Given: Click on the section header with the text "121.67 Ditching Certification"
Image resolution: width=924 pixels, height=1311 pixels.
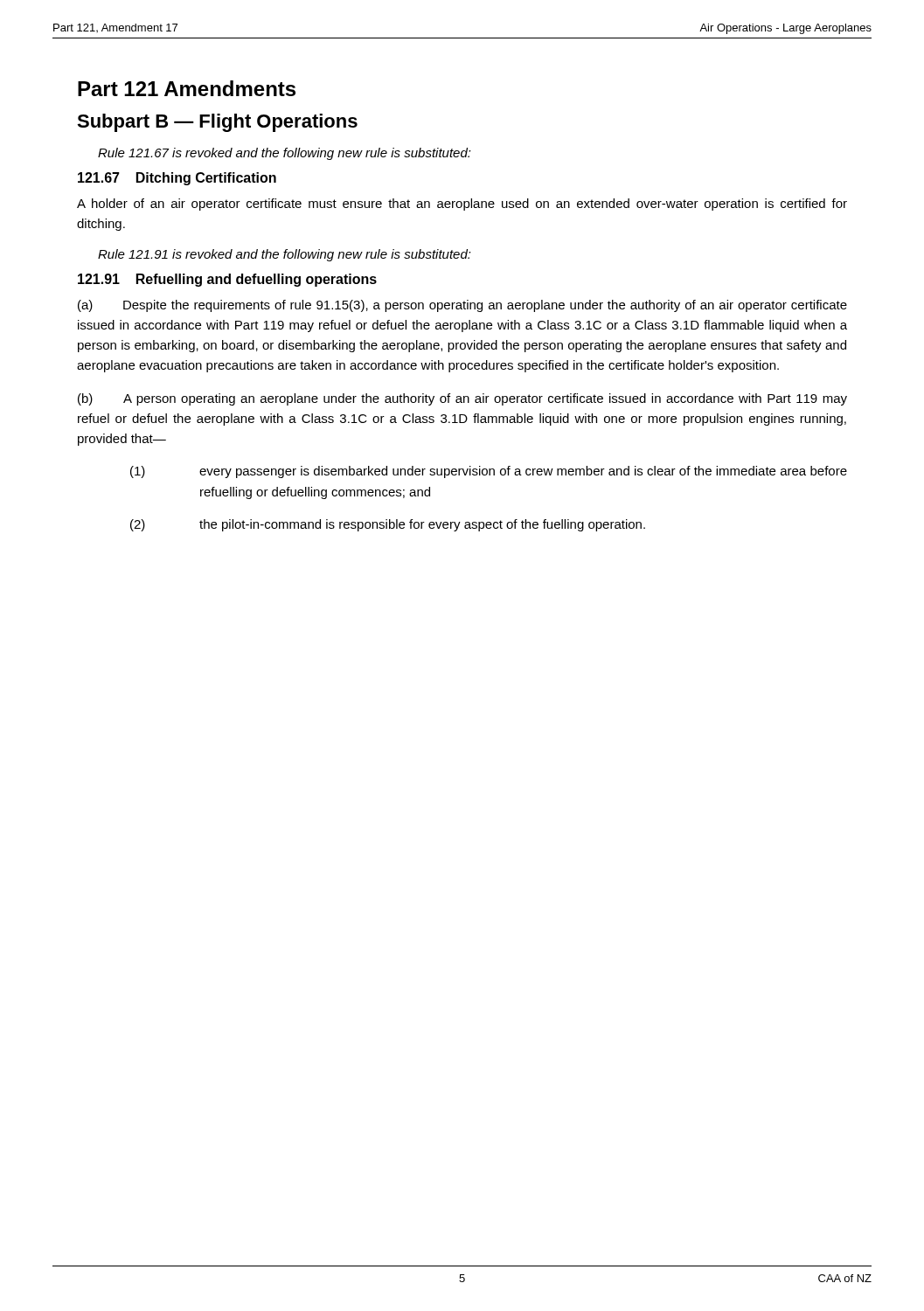Looking at the screenshot, I should tap(177, 178).
